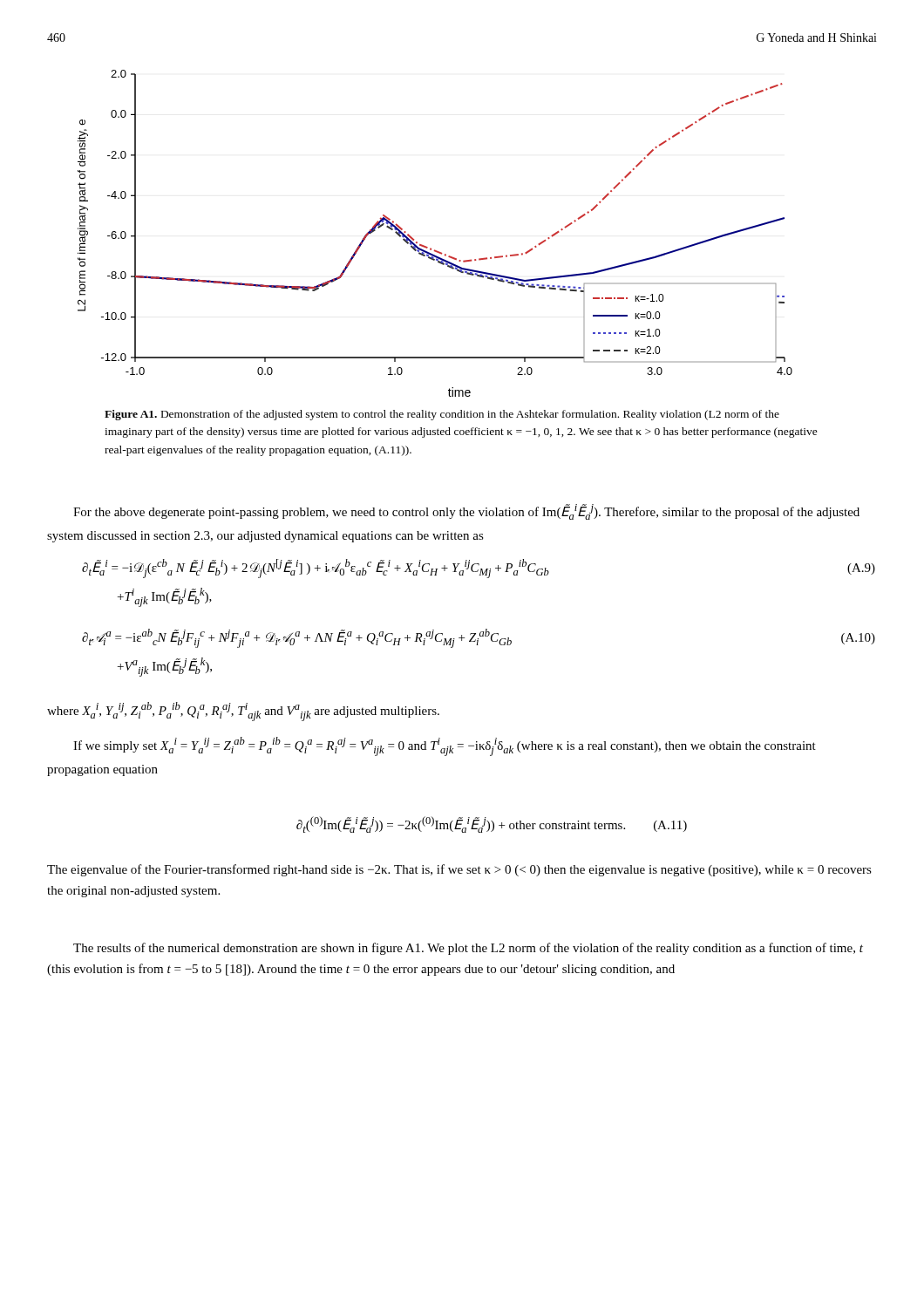Navigate to the text block starting "∂t𝒜ia = −iεabcN ẼbjFijc"
The height and width of the screenshot is (1308, 924).
461,652
